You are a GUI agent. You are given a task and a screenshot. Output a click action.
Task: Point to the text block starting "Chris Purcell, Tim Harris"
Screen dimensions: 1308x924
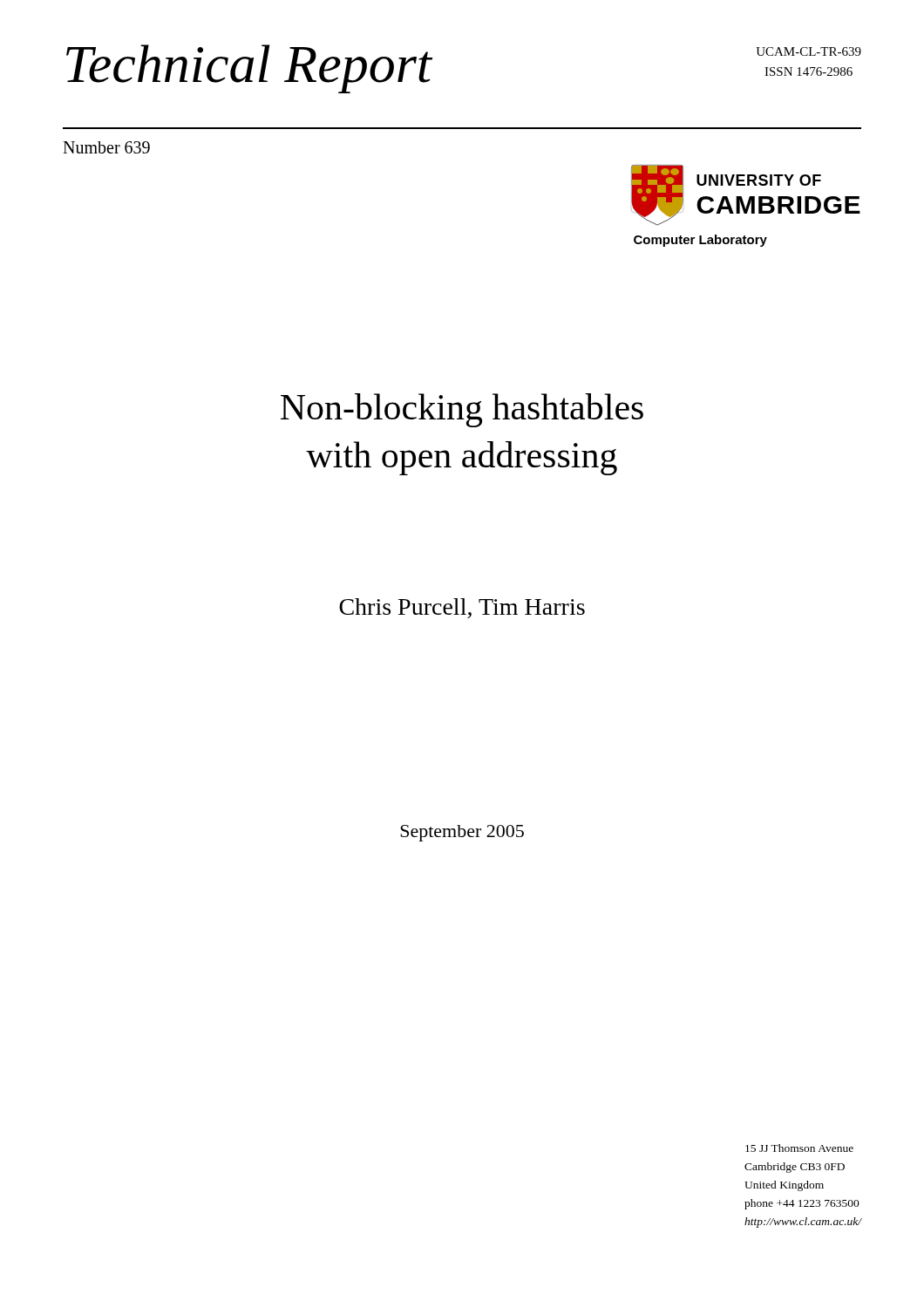(462, 606)
